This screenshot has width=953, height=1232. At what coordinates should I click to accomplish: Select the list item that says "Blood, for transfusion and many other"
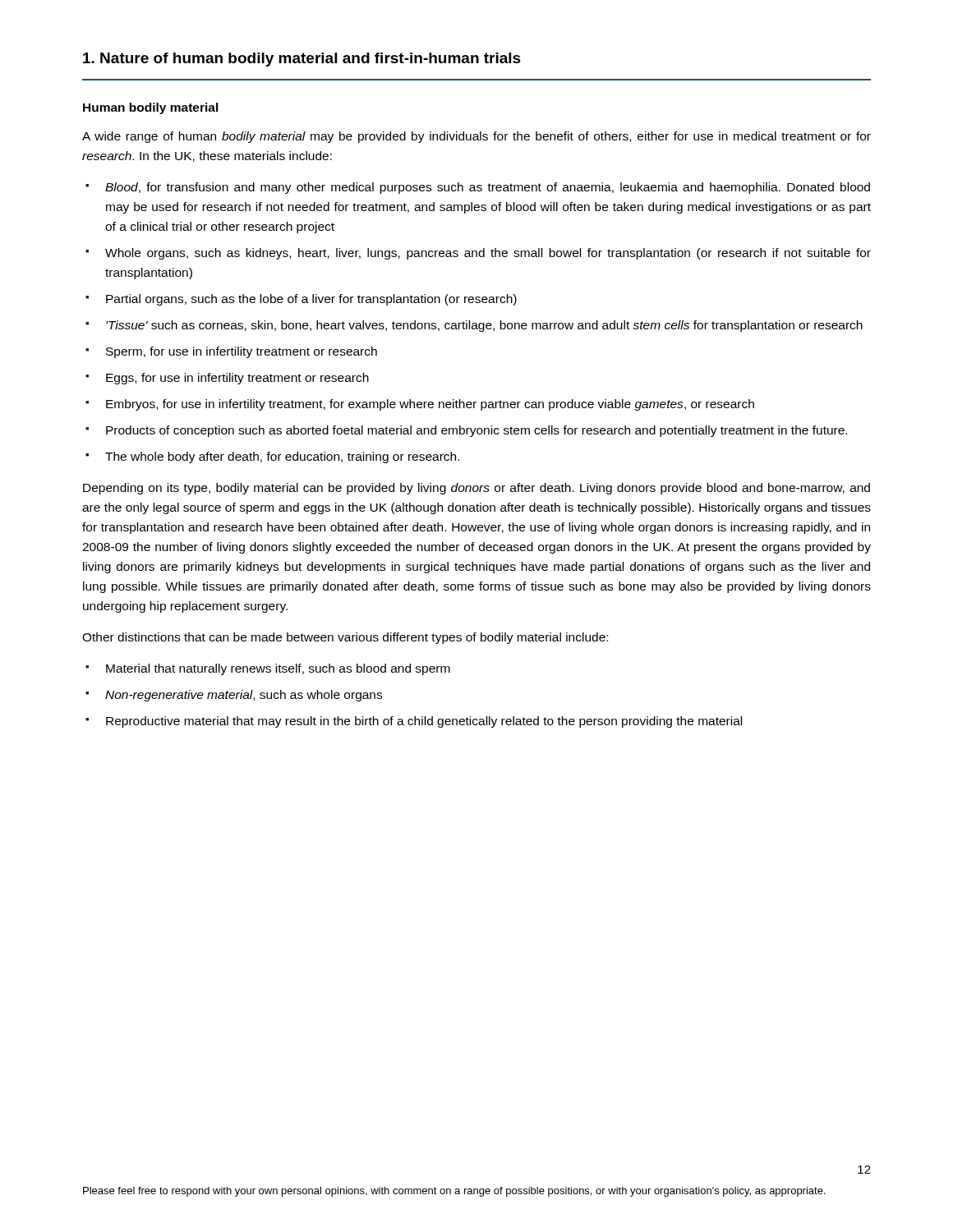point(488,207)
